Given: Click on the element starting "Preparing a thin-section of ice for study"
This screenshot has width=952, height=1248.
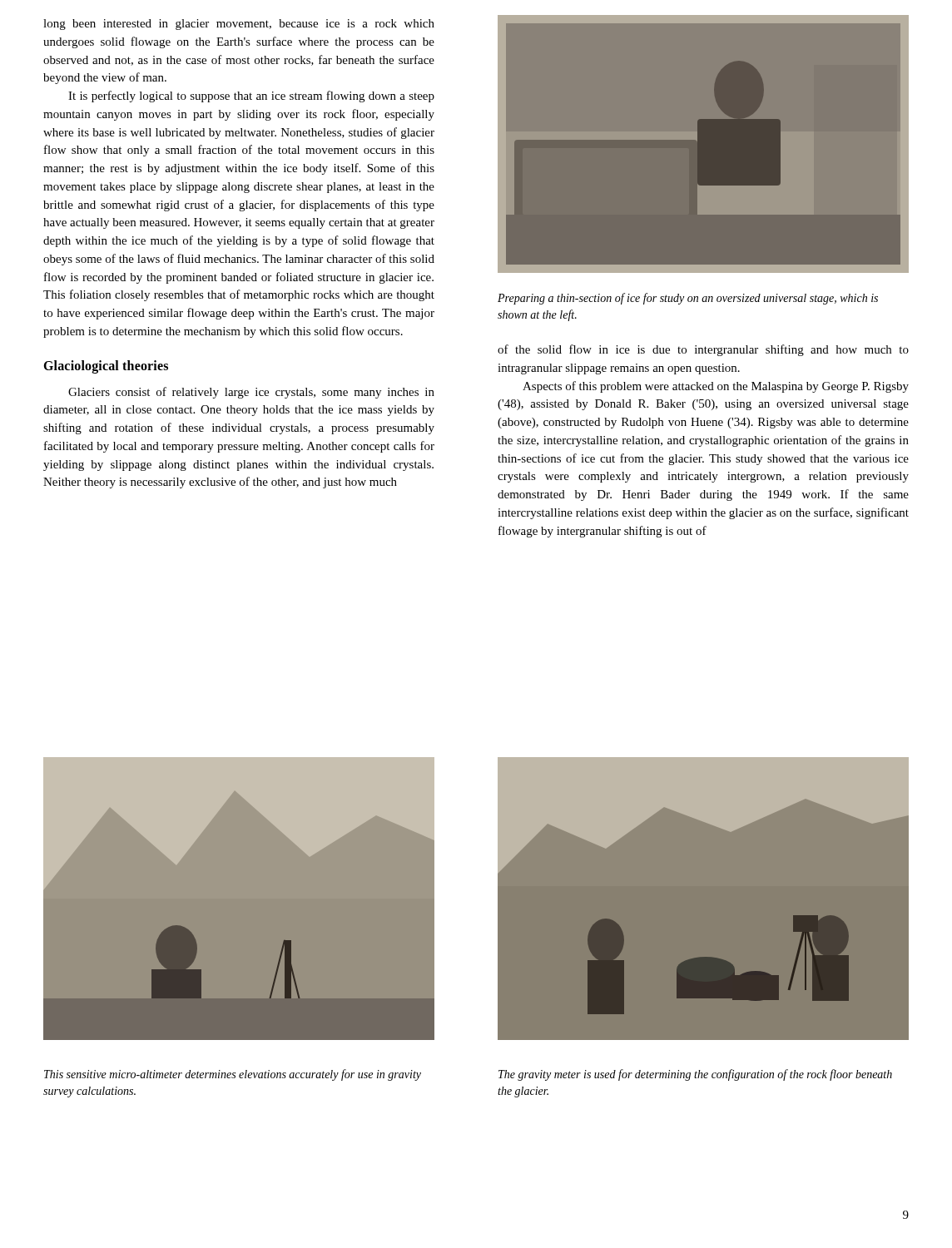Looking at the screenshot, I should [x=703, y=307].
